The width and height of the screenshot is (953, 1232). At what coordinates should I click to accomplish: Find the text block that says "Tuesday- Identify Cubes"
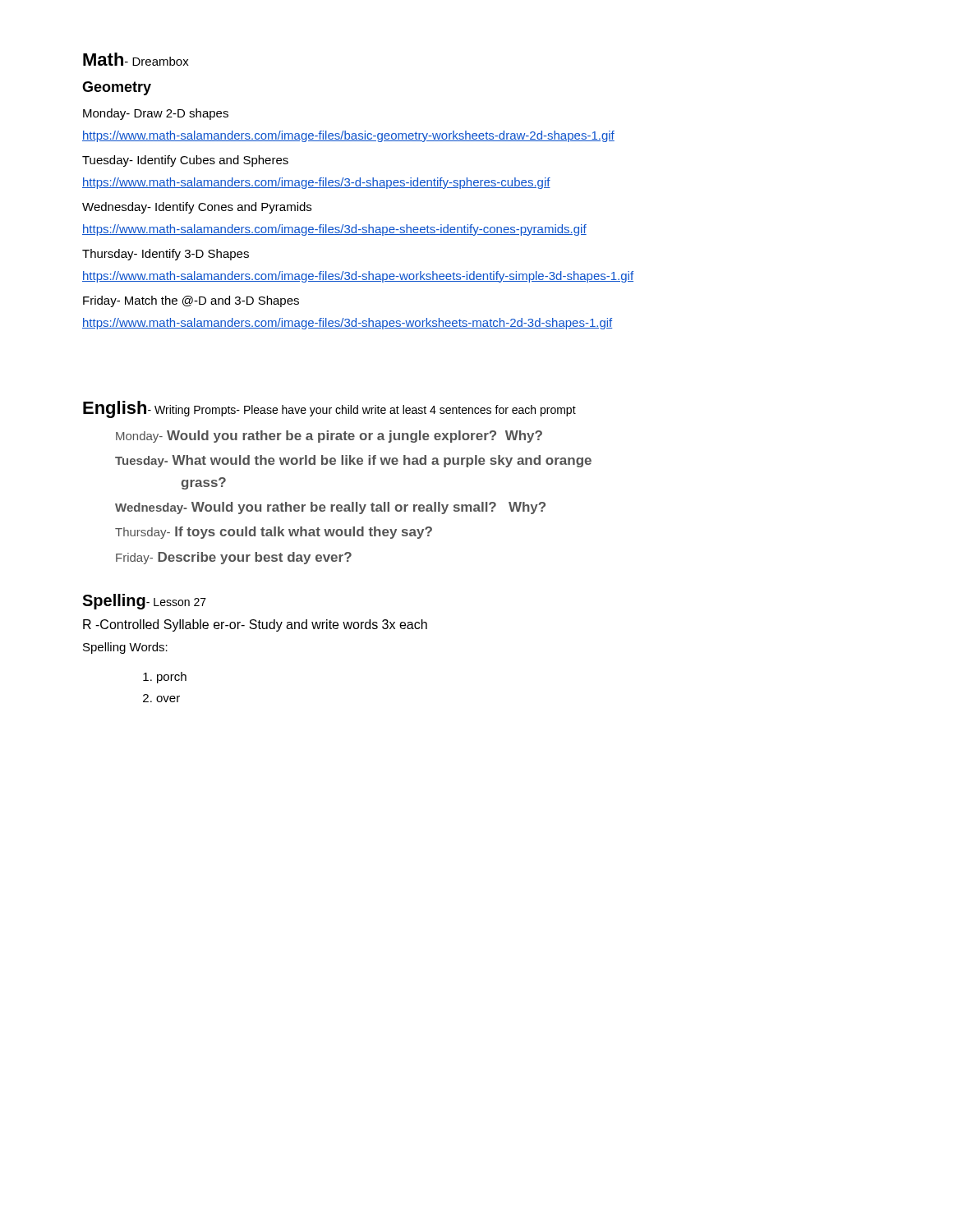185,160
